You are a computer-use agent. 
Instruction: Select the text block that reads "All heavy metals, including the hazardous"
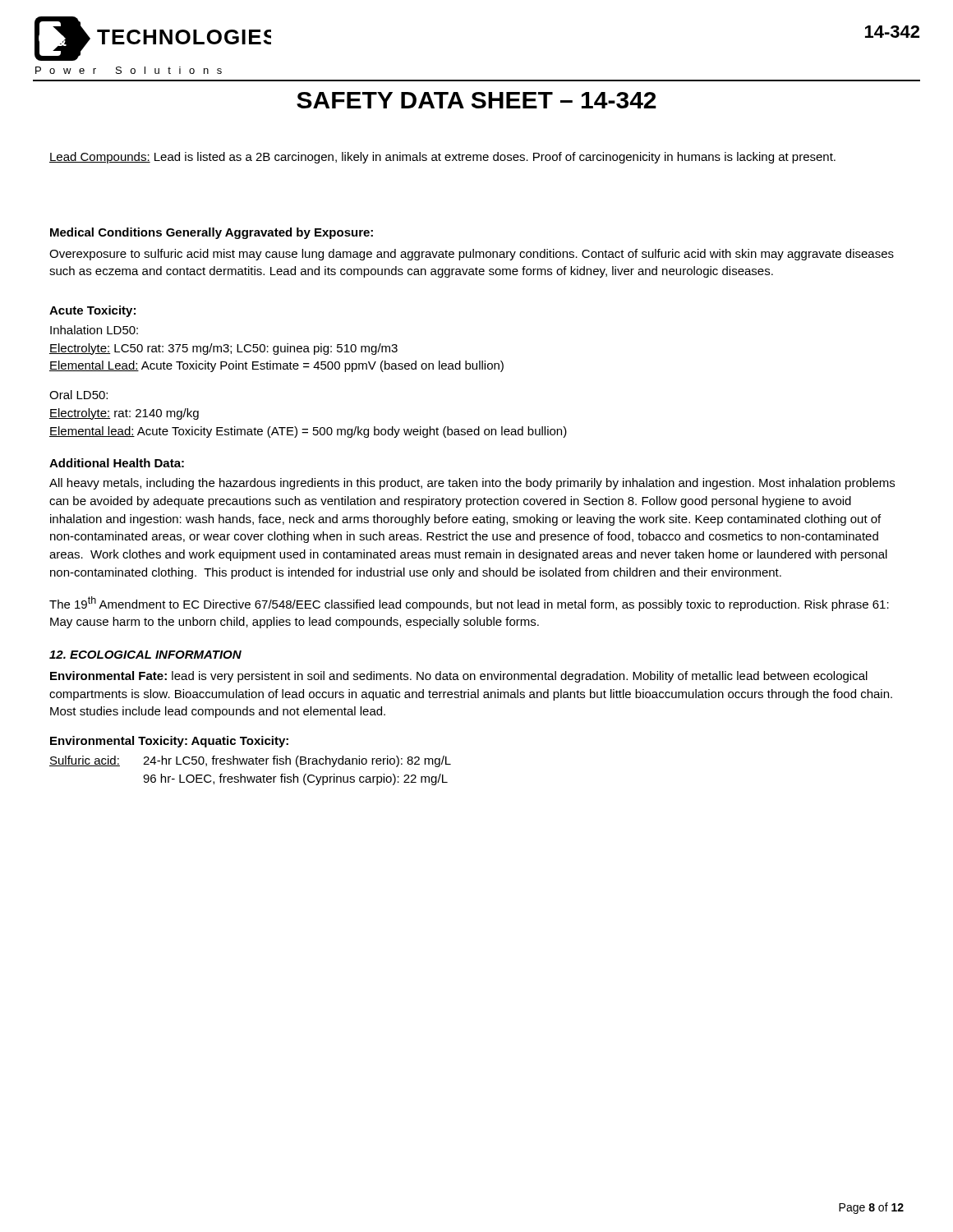point(472,527)
